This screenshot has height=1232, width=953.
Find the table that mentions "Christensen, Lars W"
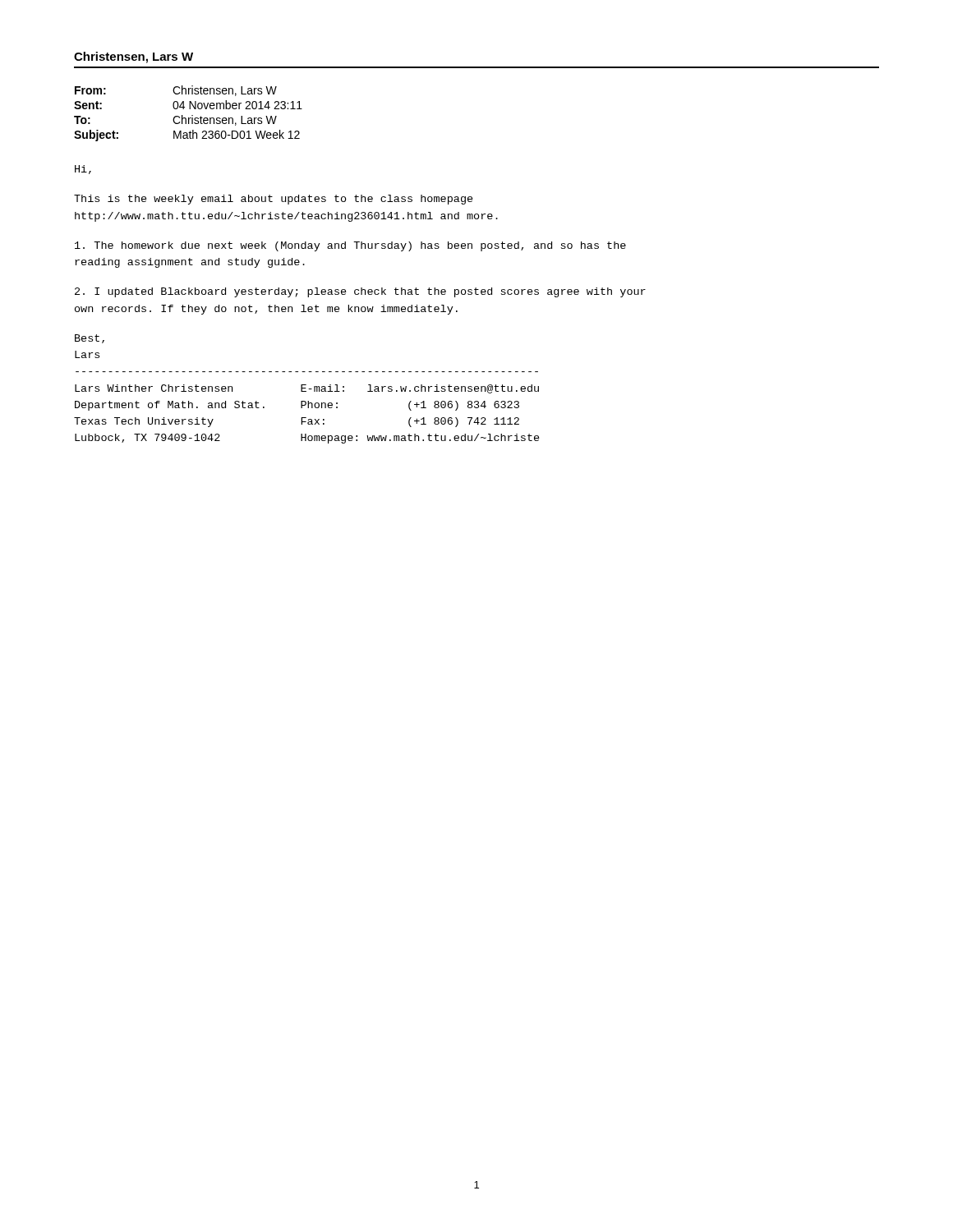pyautogui.click(x=476, y=112)
